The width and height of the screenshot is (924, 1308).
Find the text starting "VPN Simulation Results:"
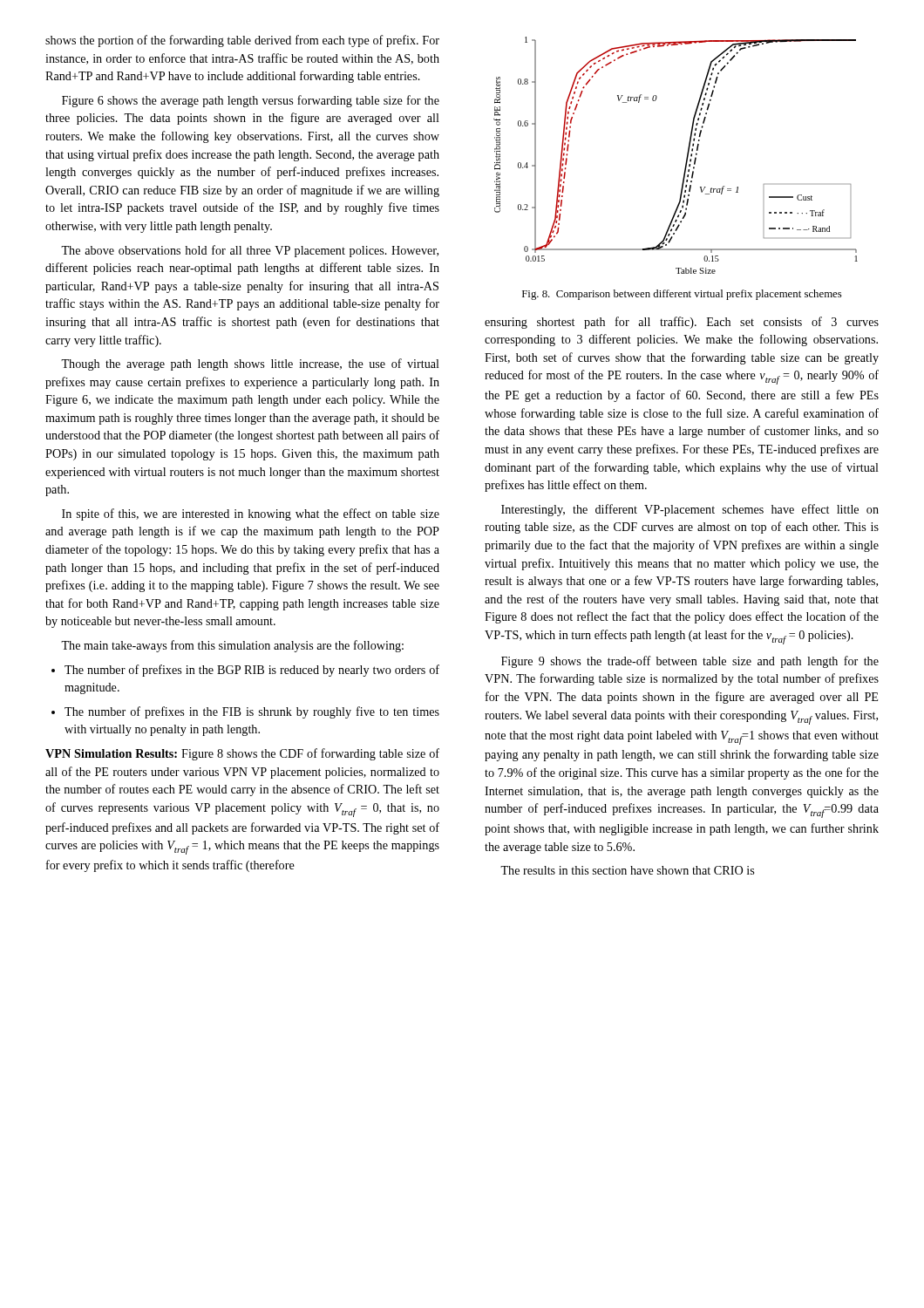(242, 810)
